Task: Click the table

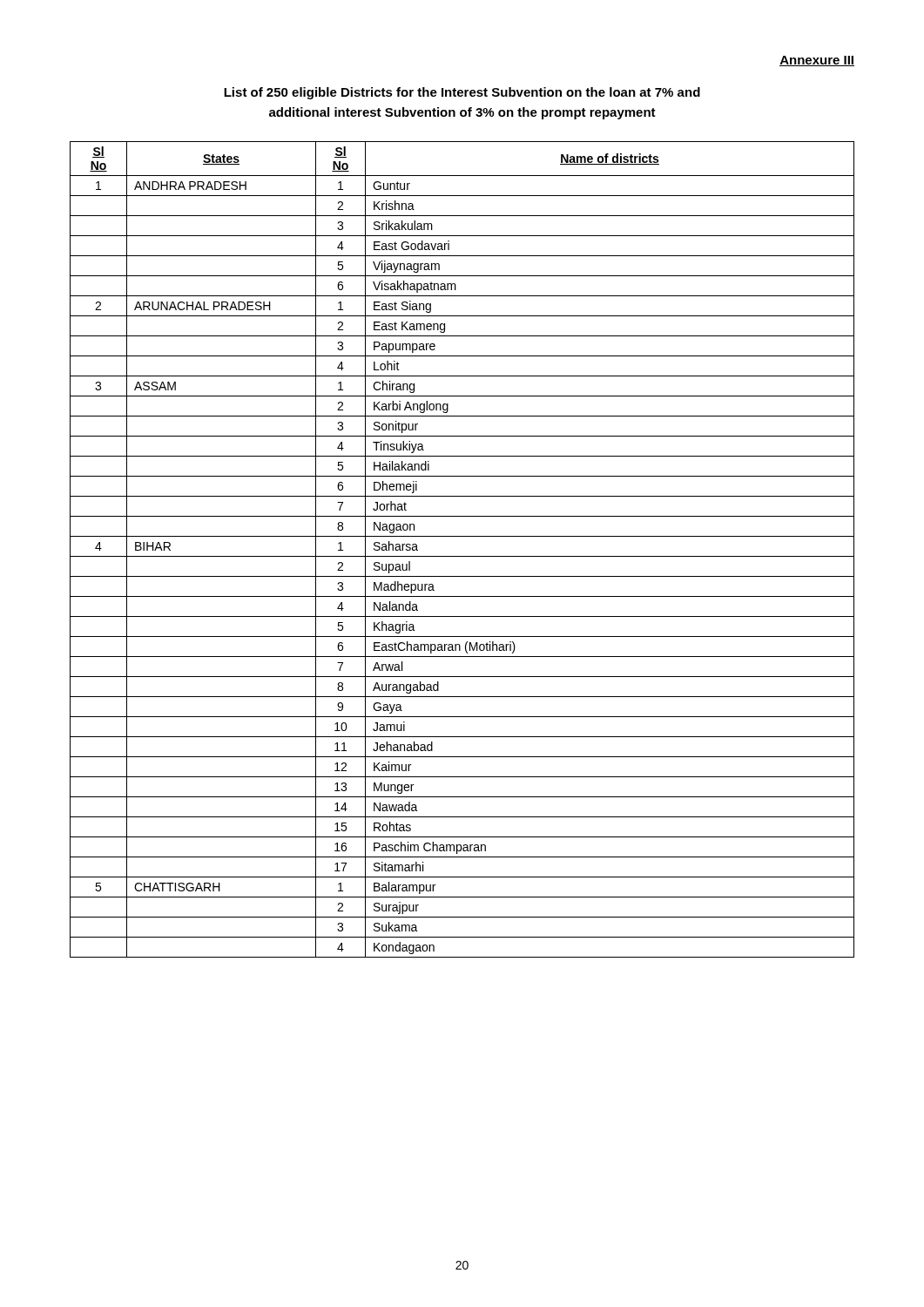Action: tap(462, 549)
